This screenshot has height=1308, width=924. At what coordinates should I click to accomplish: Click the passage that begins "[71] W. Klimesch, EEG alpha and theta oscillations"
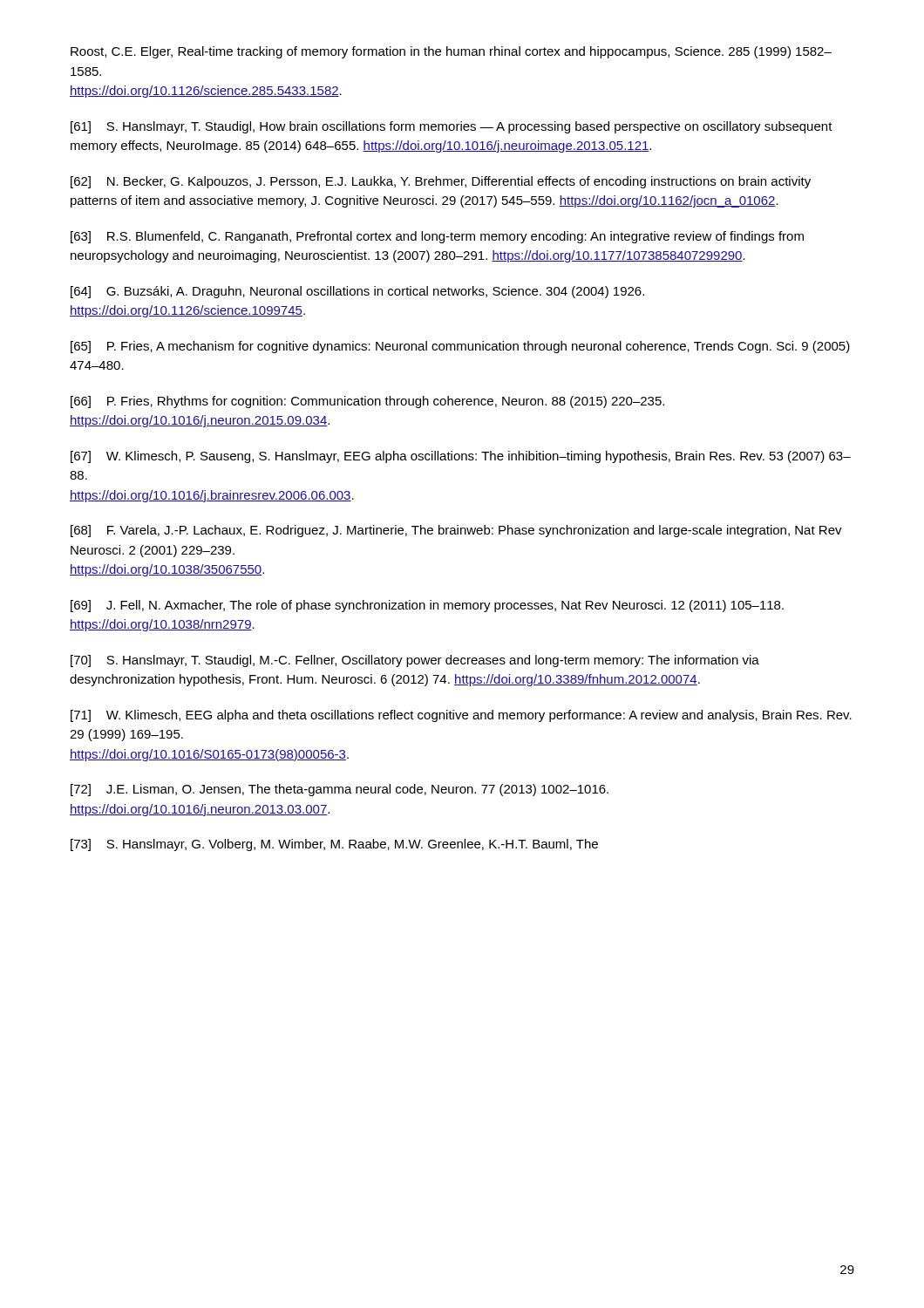pyautogui.click(x=461, y=716)
